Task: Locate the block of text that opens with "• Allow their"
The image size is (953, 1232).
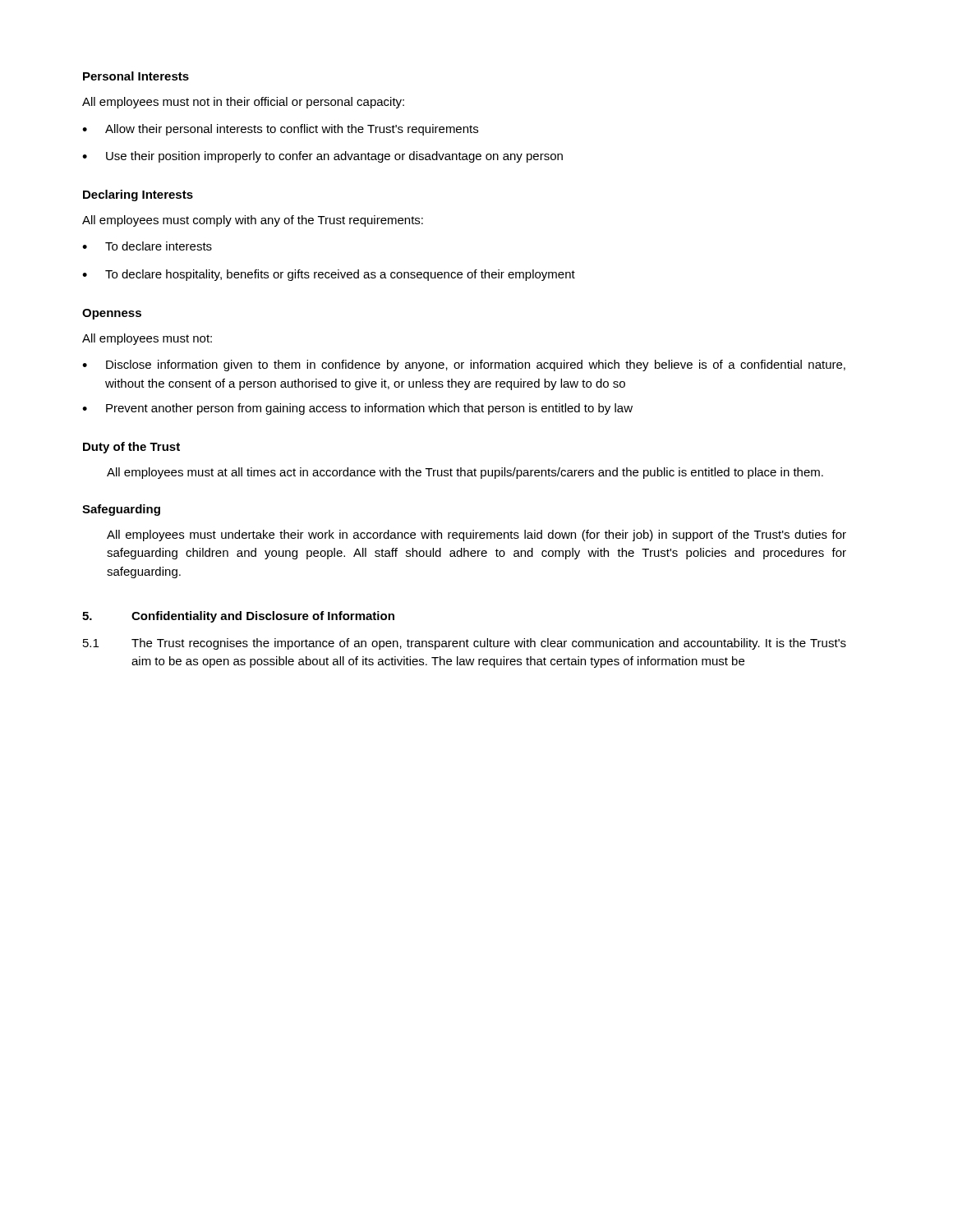Action: pos(464,130)
